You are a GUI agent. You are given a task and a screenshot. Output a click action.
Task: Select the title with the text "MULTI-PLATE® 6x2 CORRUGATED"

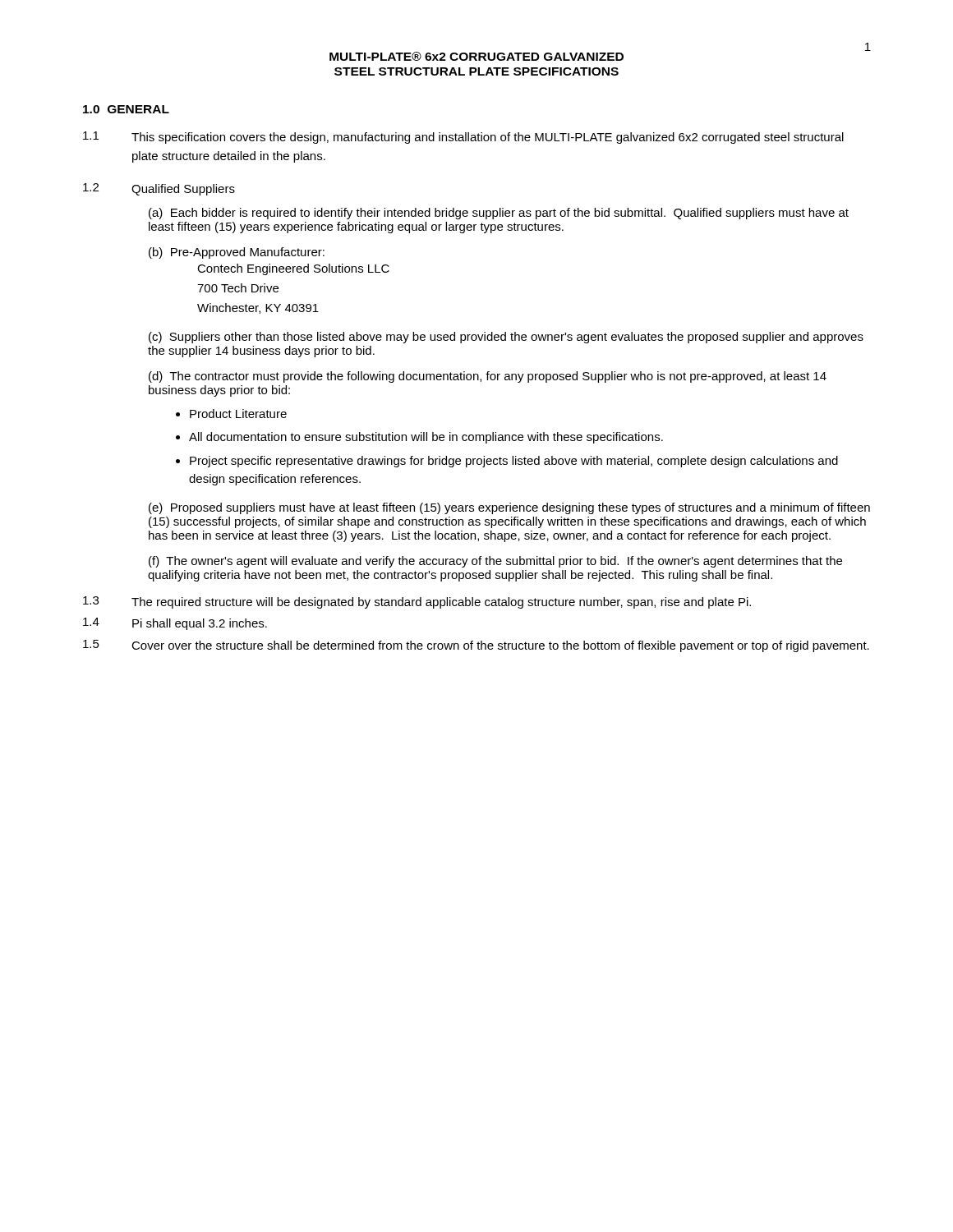[476, 64]
